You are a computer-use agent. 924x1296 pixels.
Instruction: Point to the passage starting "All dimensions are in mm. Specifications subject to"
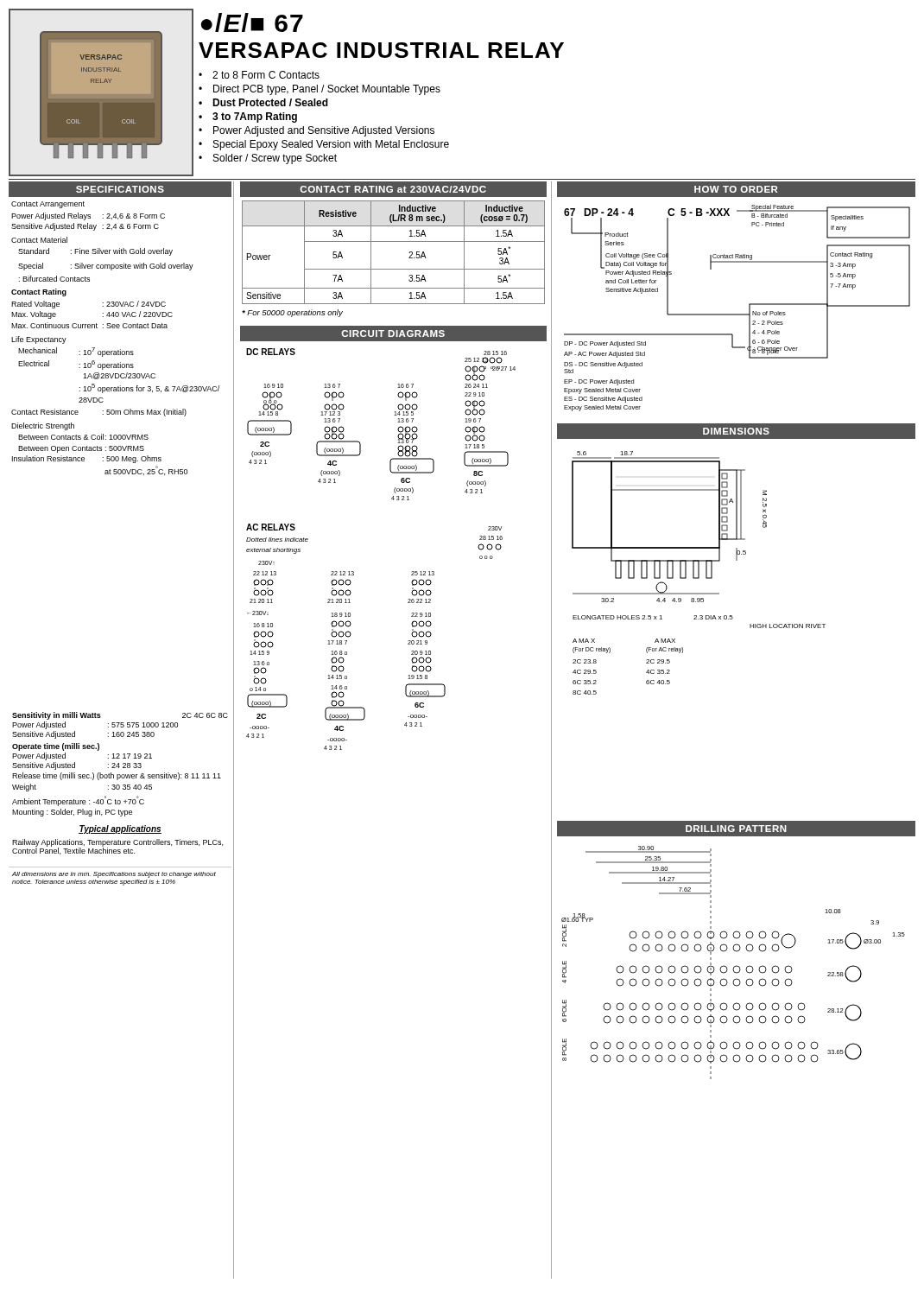tap(114, 878)
